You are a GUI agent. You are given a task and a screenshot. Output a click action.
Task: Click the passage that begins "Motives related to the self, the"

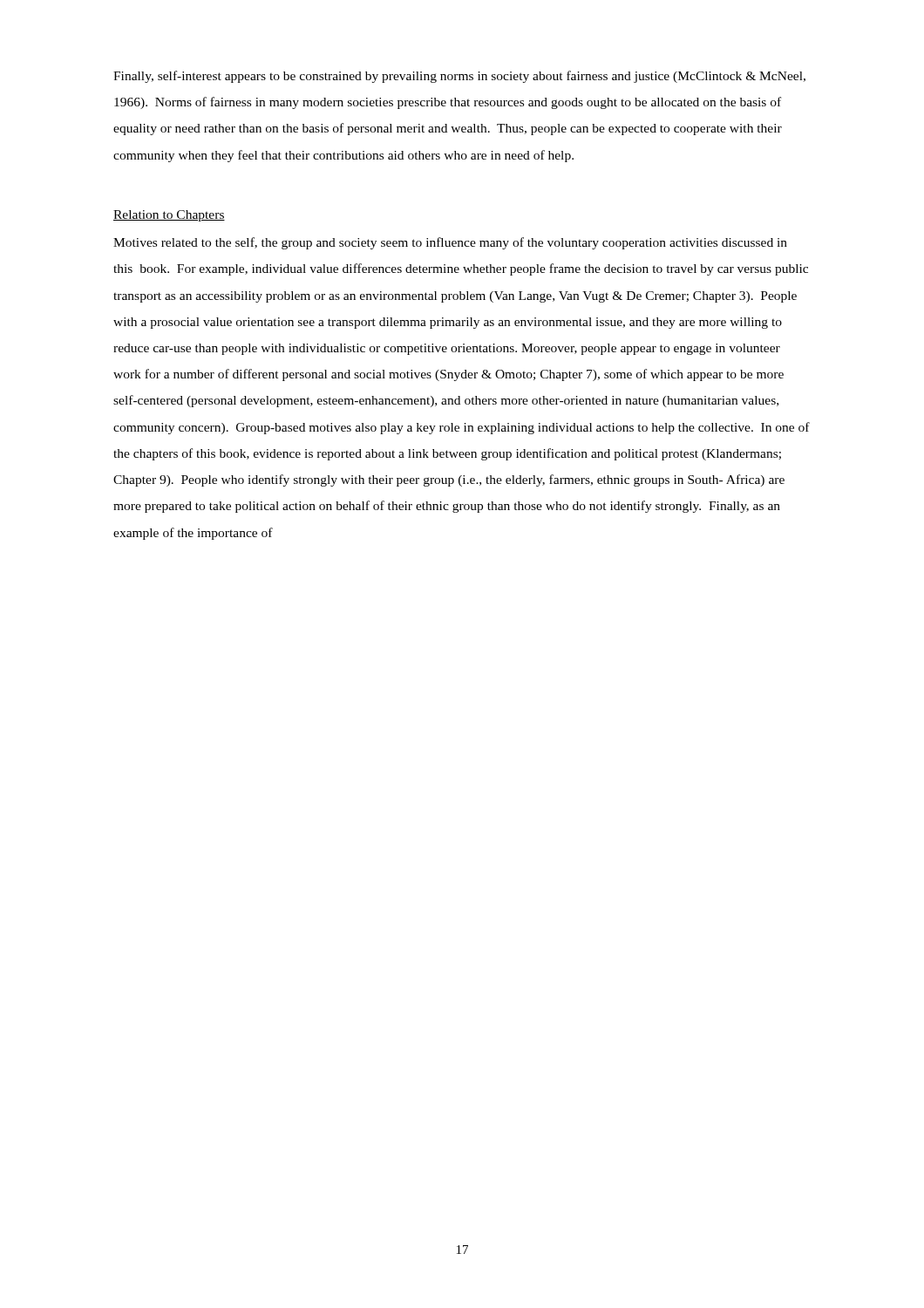click(x=461, y=387)
